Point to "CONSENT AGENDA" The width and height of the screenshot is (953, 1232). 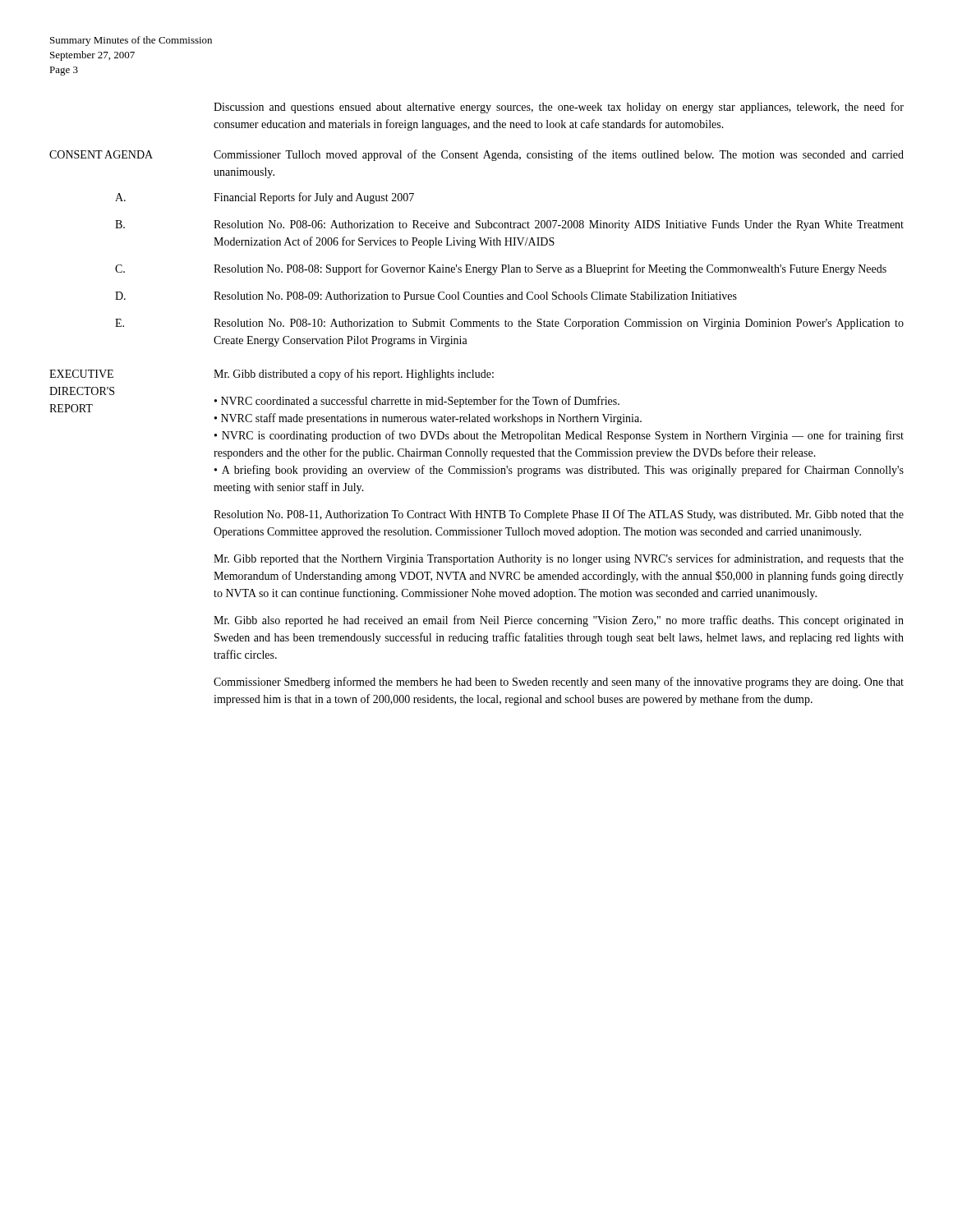[x=101, y=155]
